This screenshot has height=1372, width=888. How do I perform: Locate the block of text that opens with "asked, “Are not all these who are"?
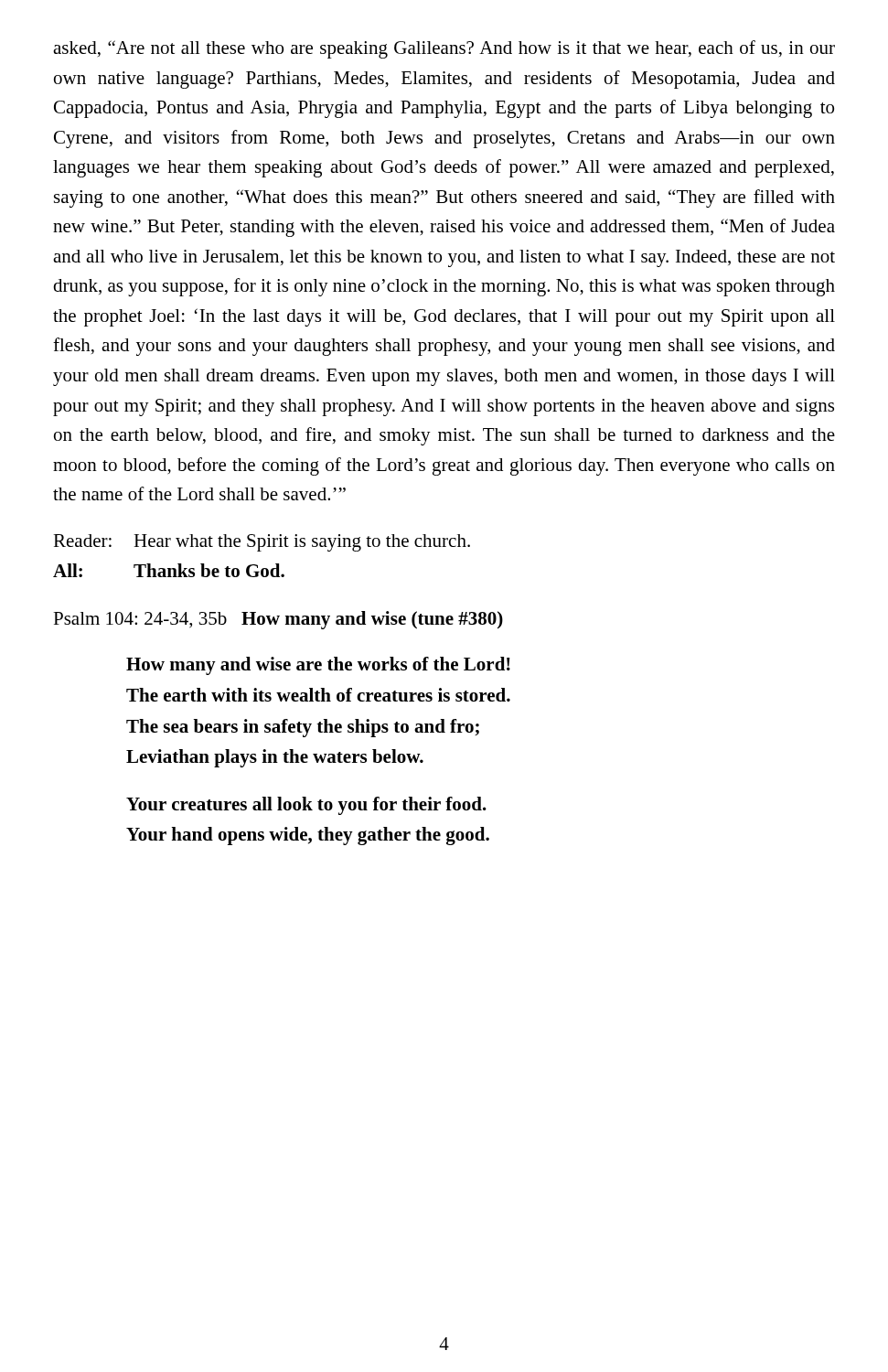(x=444, y=271)
